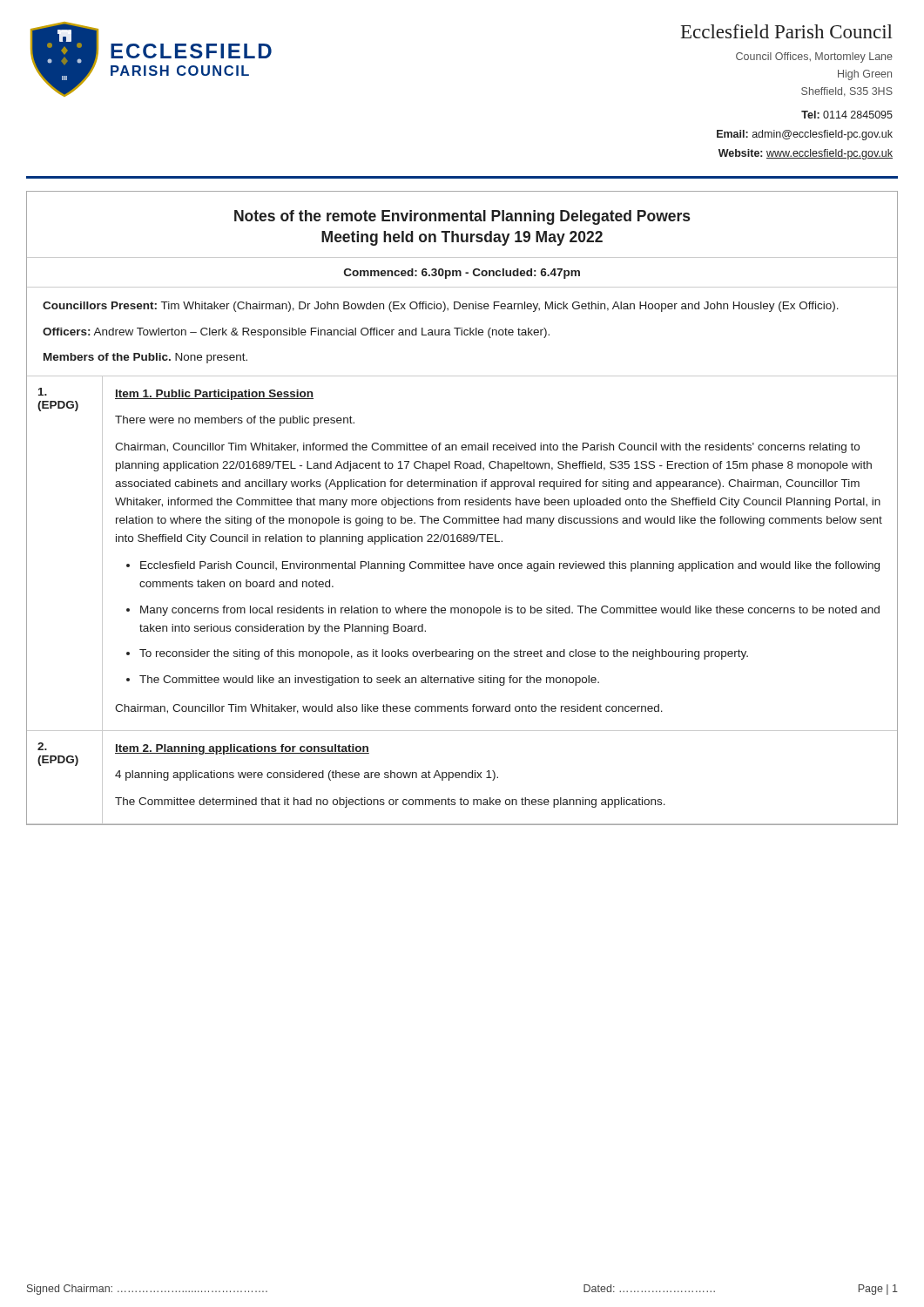The image size is (924, 1307).
Task: Locate the block of text that opens with "The Committee would"
Action: [x=370, y=680]
